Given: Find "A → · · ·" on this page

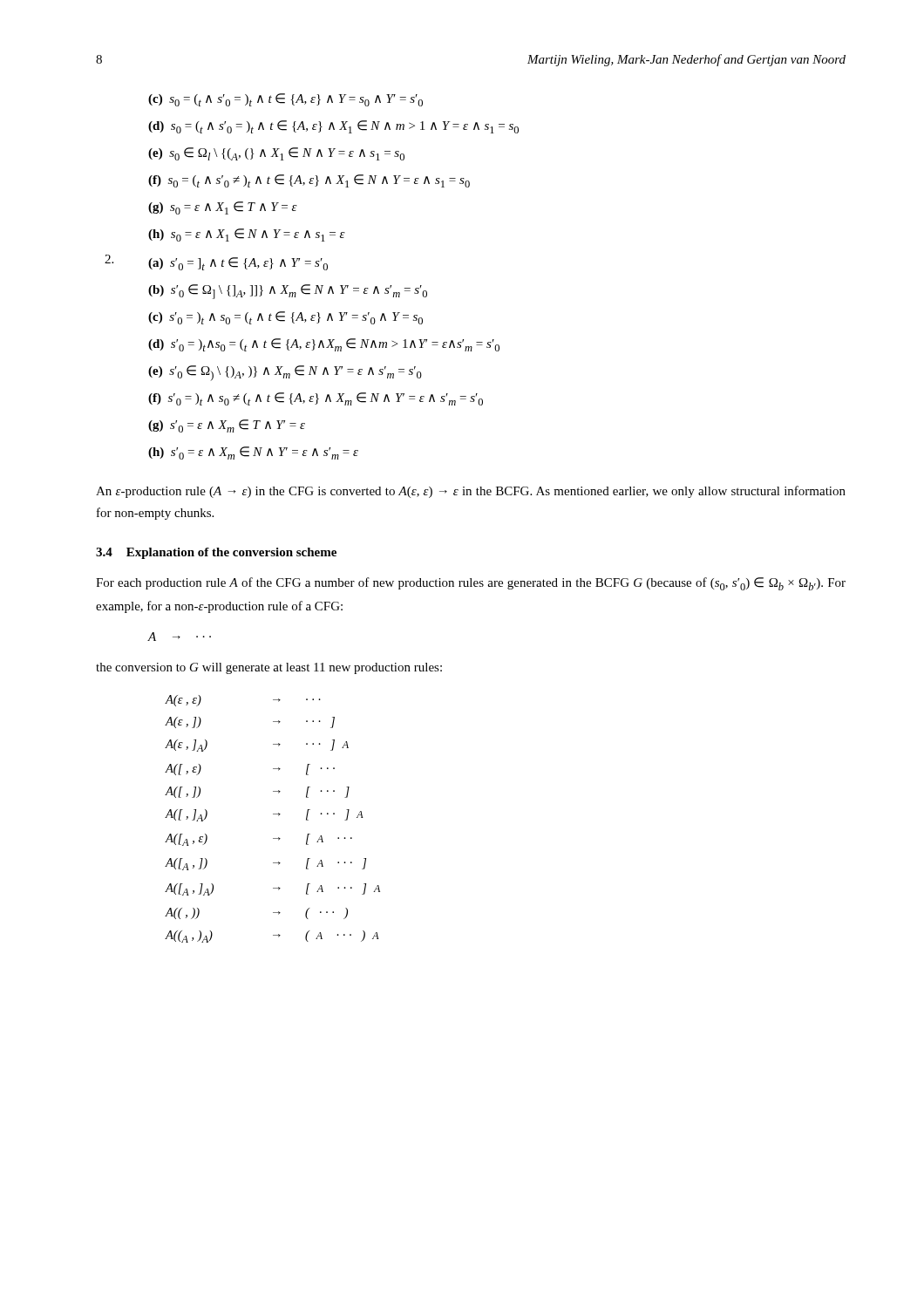Looking at the screenshot, I should 180,636.
